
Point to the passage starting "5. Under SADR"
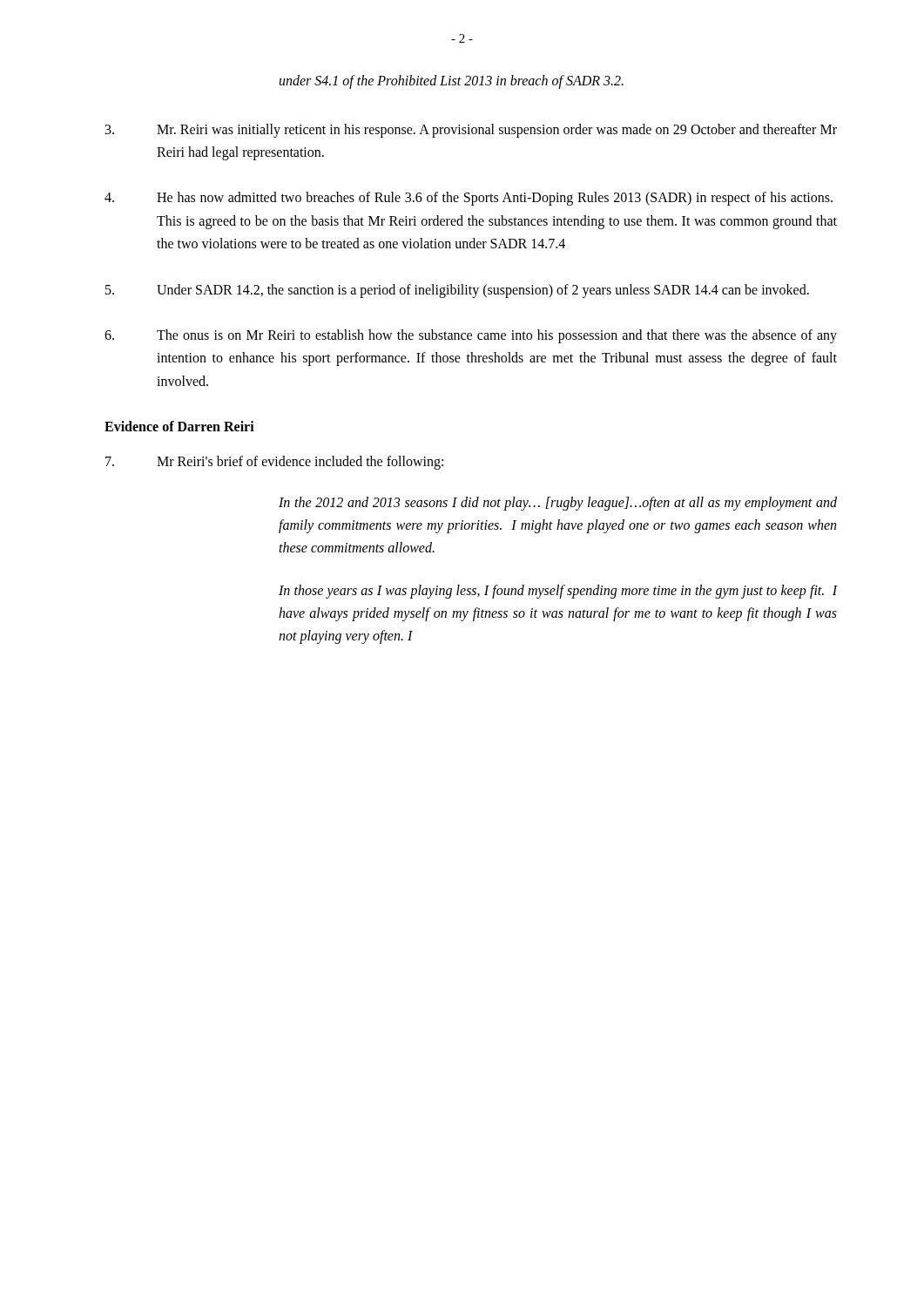471,290
